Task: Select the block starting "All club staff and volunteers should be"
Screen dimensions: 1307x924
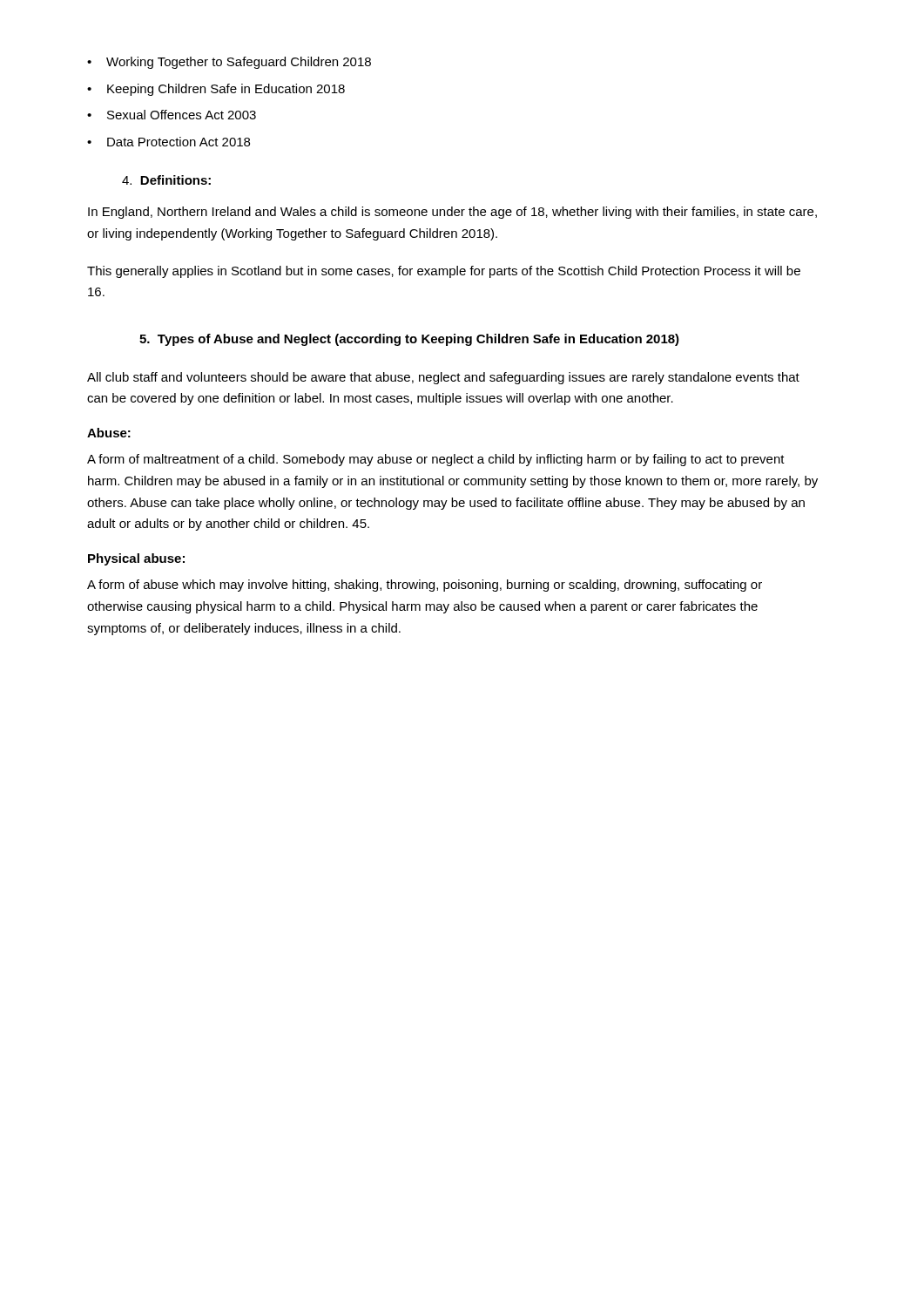Action: (443, 387)
